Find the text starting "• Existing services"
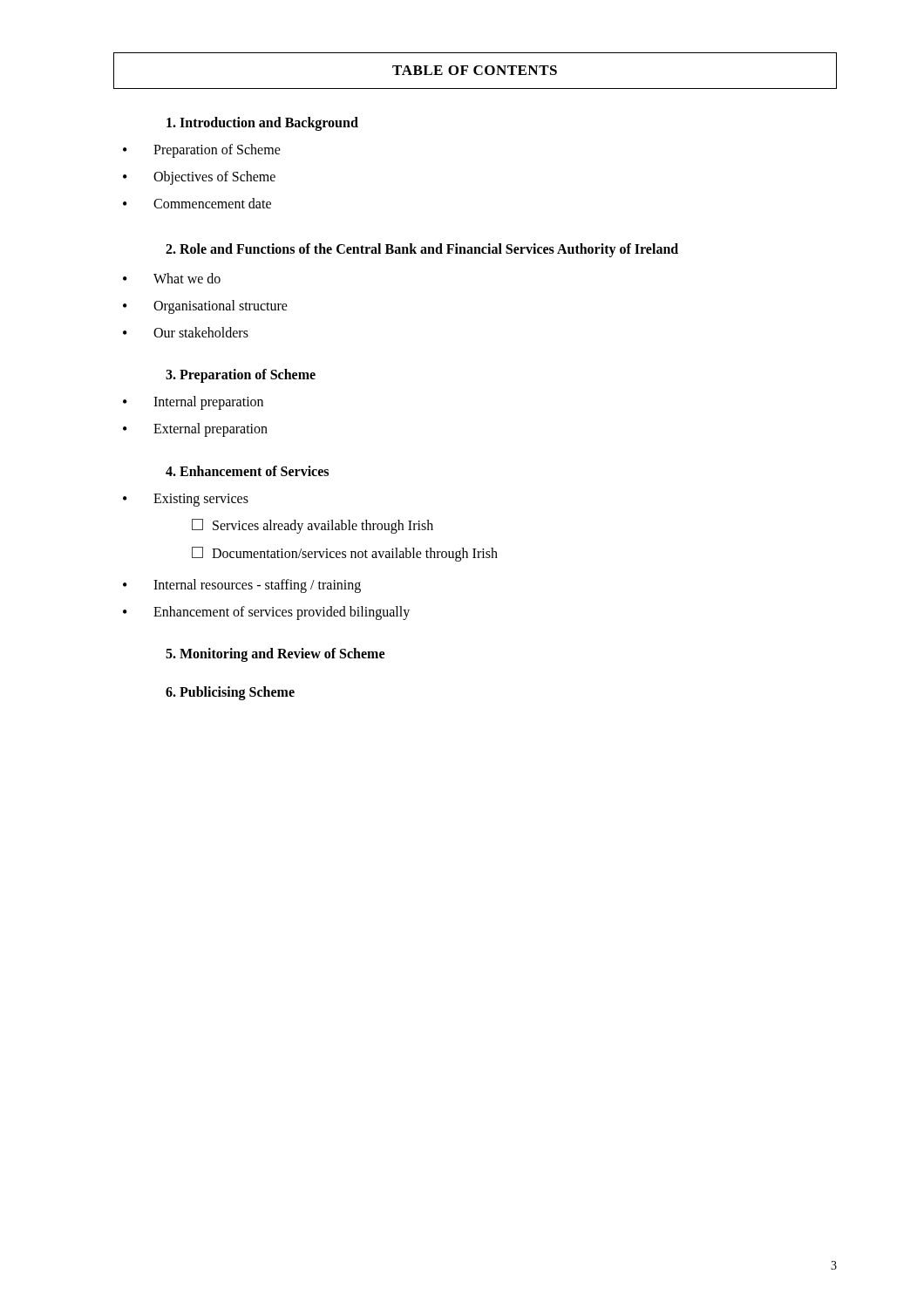This screenshot has height=1308, width=924. point(185,499)
